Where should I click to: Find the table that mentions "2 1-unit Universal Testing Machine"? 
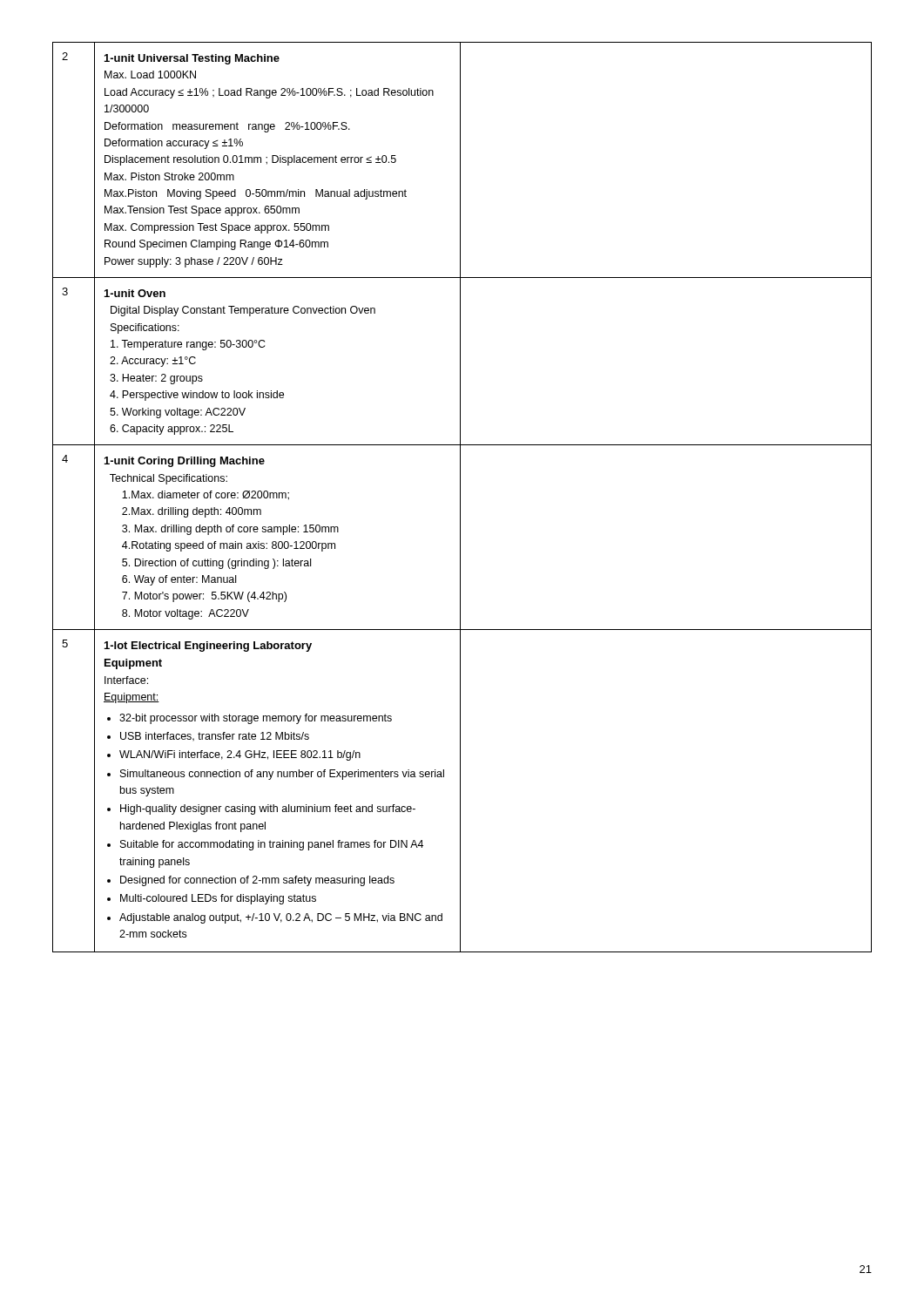click(462, 497)
